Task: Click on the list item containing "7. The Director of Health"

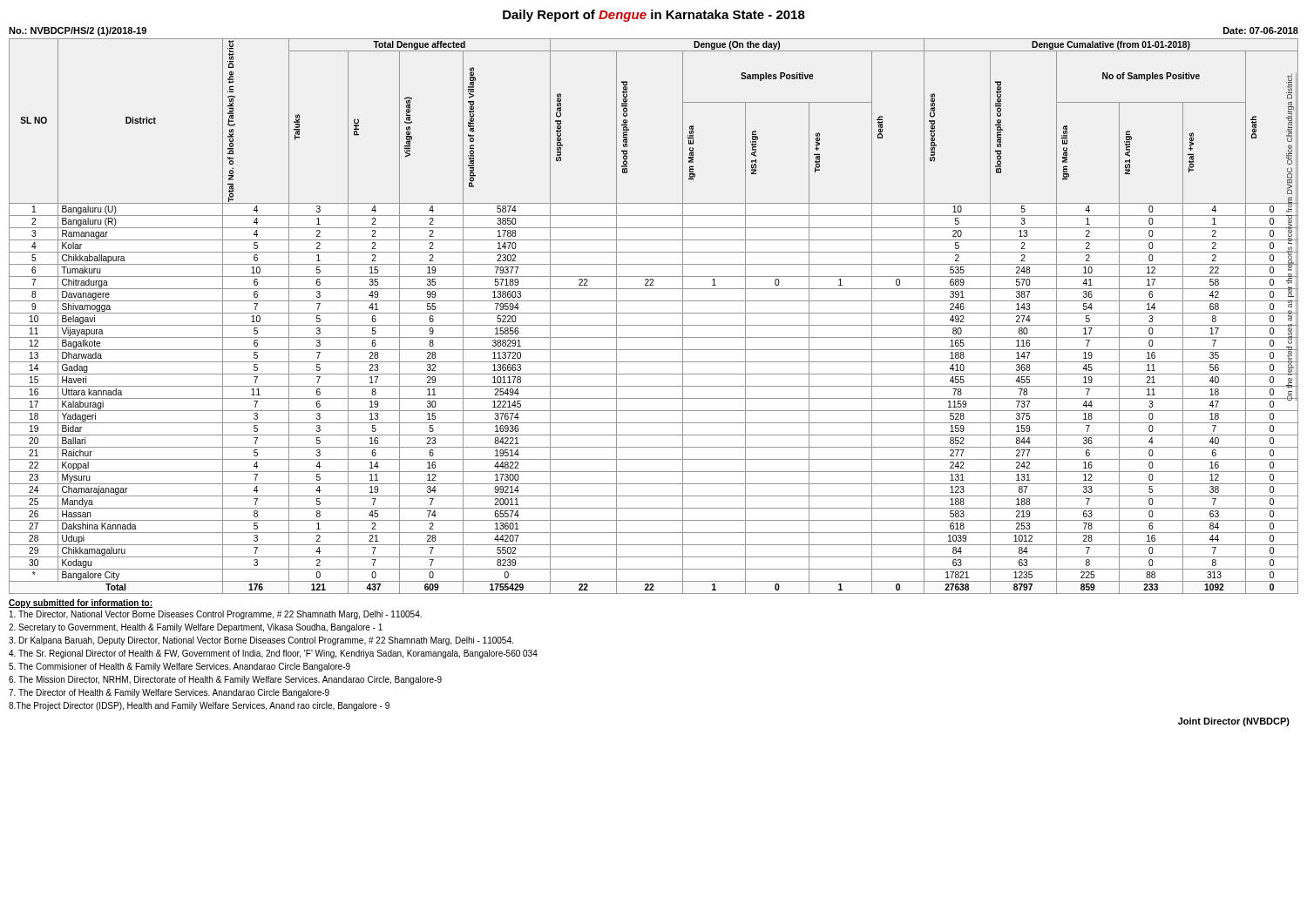Action: 169,693
